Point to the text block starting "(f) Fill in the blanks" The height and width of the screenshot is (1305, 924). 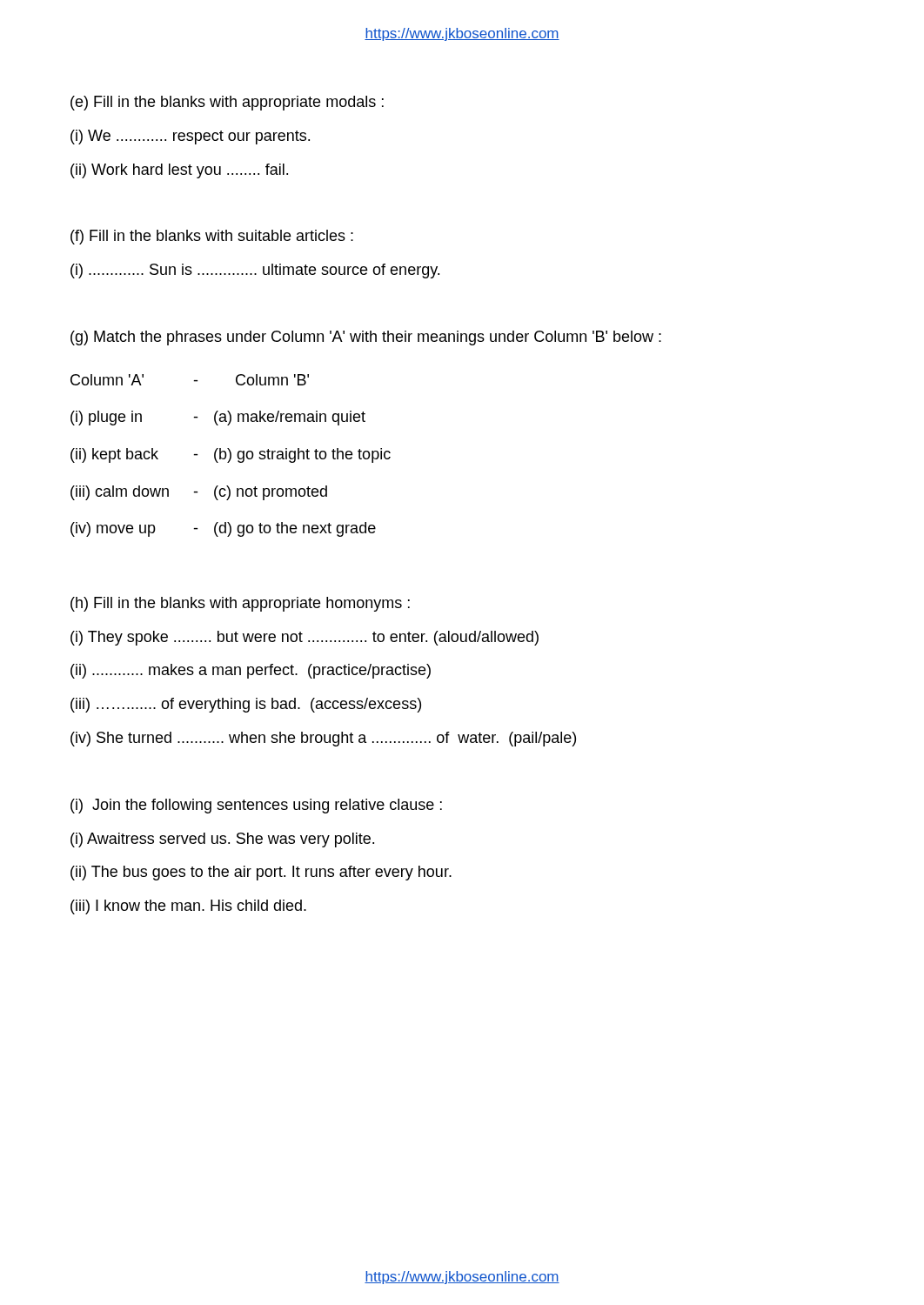[212, 236]
